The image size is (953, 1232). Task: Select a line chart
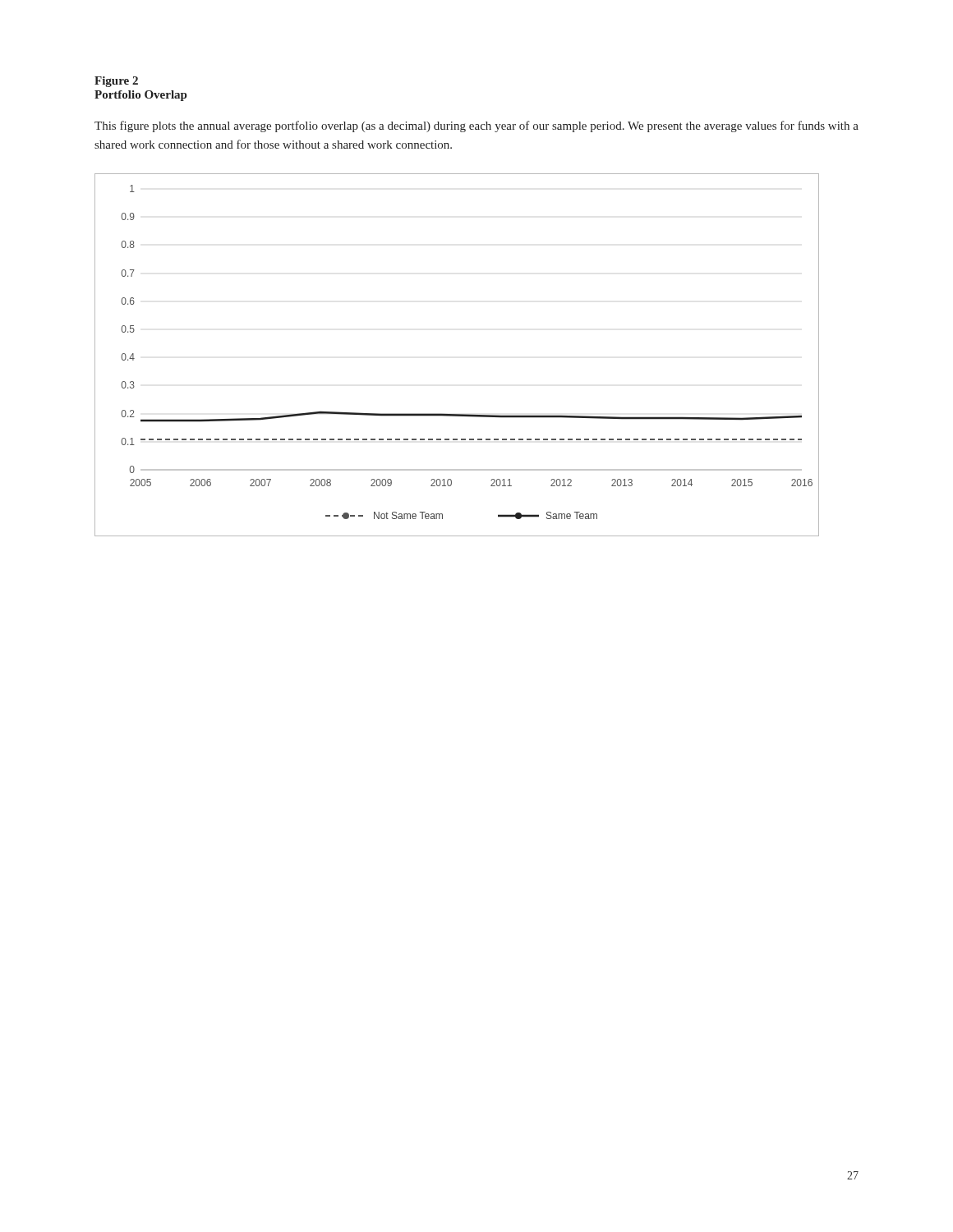(457, 354)
